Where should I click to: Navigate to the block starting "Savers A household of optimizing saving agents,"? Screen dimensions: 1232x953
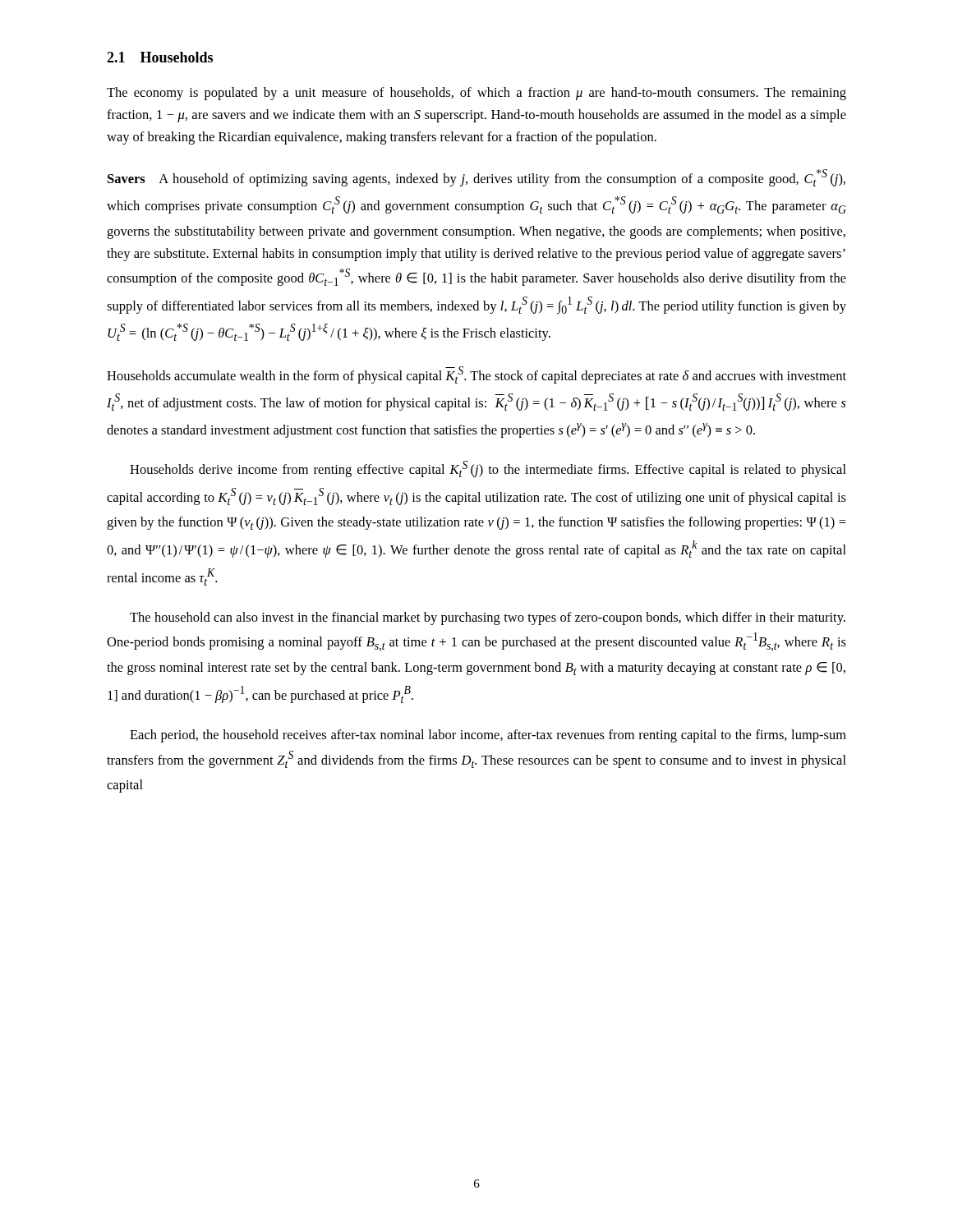(x=476, y=255)
